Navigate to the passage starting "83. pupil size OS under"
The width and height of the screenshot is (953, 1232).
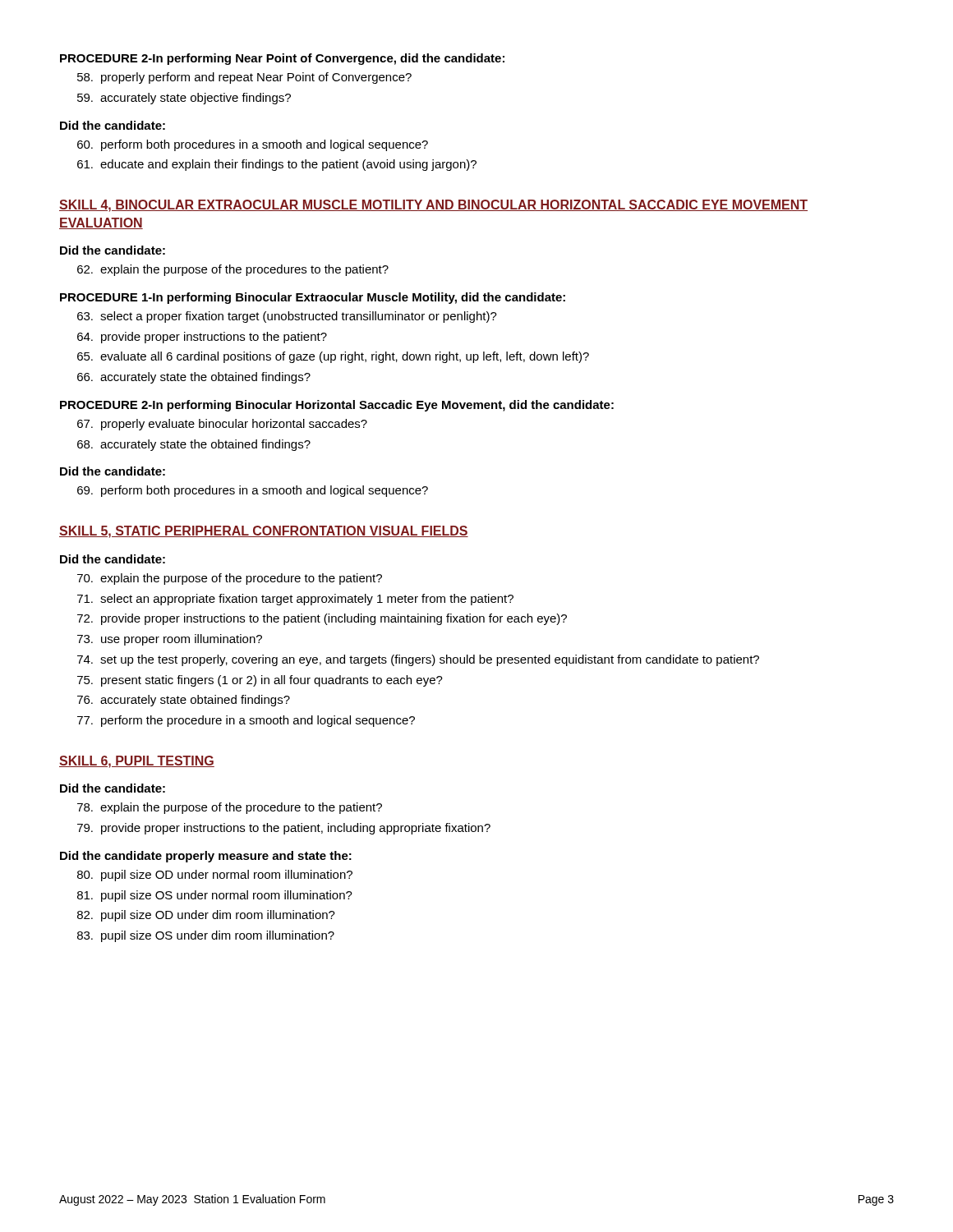(206, 936)
